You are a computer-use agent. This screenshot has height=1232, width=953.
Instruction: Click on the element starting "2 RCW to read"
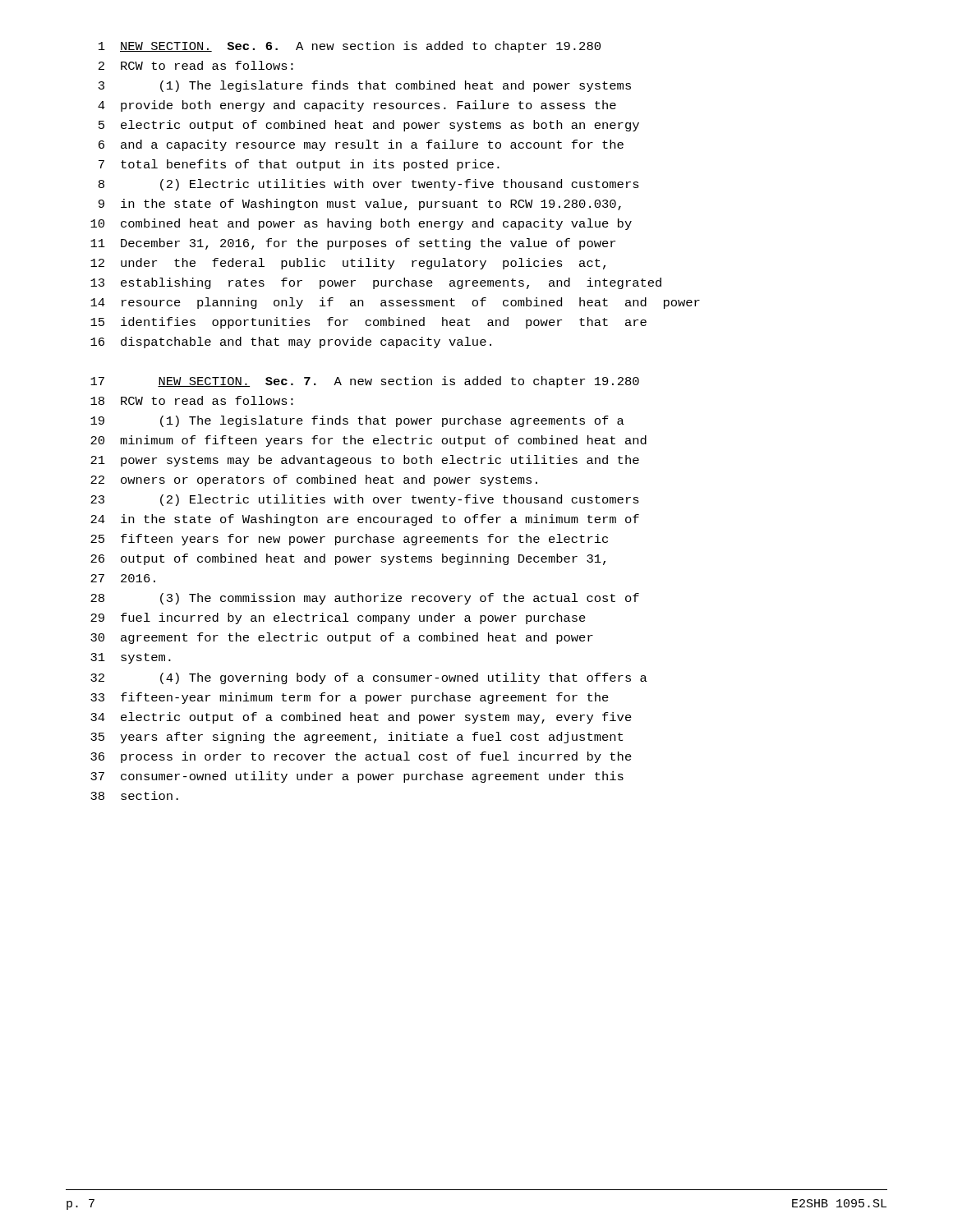[196, 65]
